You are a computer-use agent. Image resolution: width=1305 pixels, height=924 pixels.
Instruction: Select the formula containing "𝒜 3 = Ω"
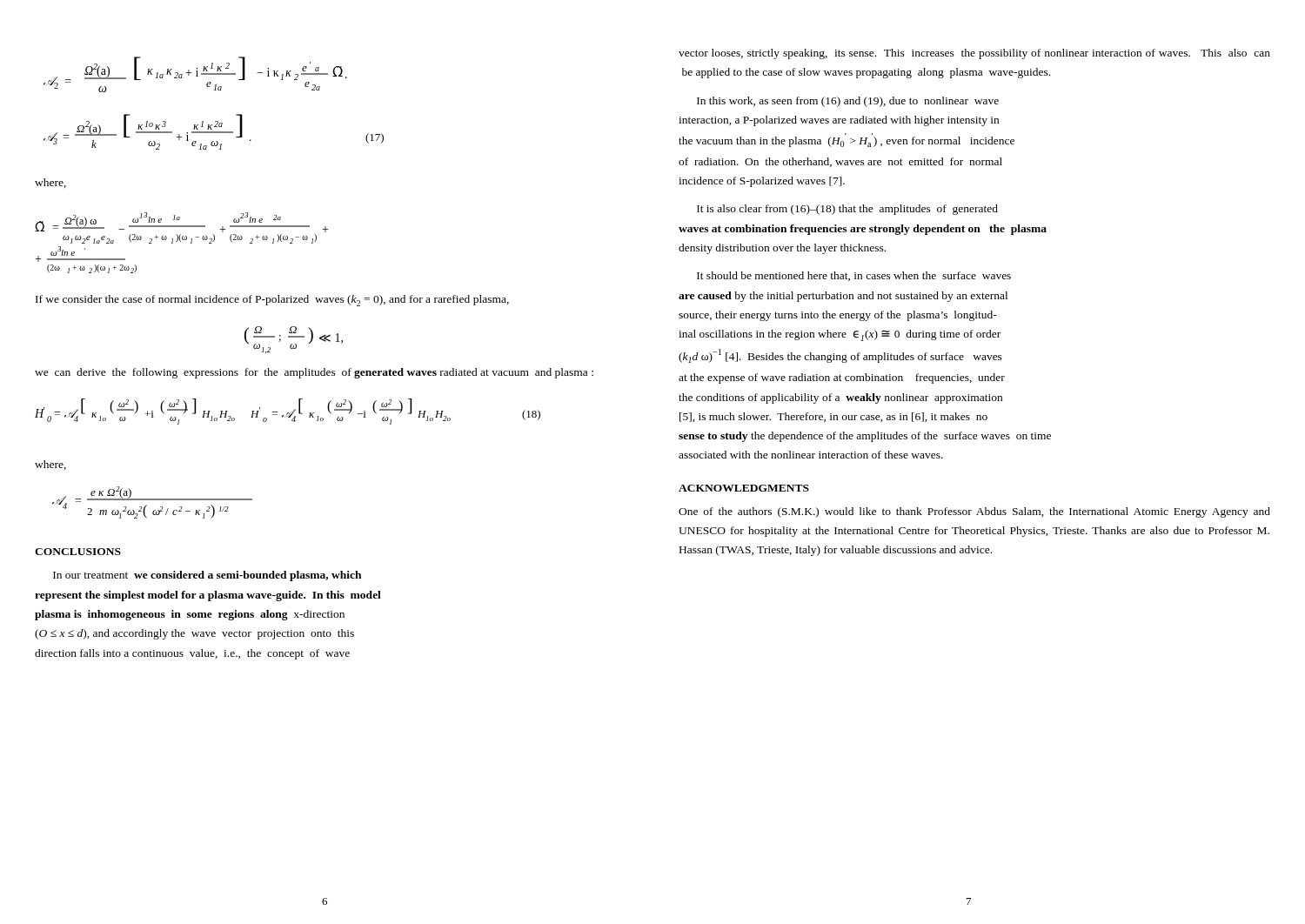pos(226,140)
